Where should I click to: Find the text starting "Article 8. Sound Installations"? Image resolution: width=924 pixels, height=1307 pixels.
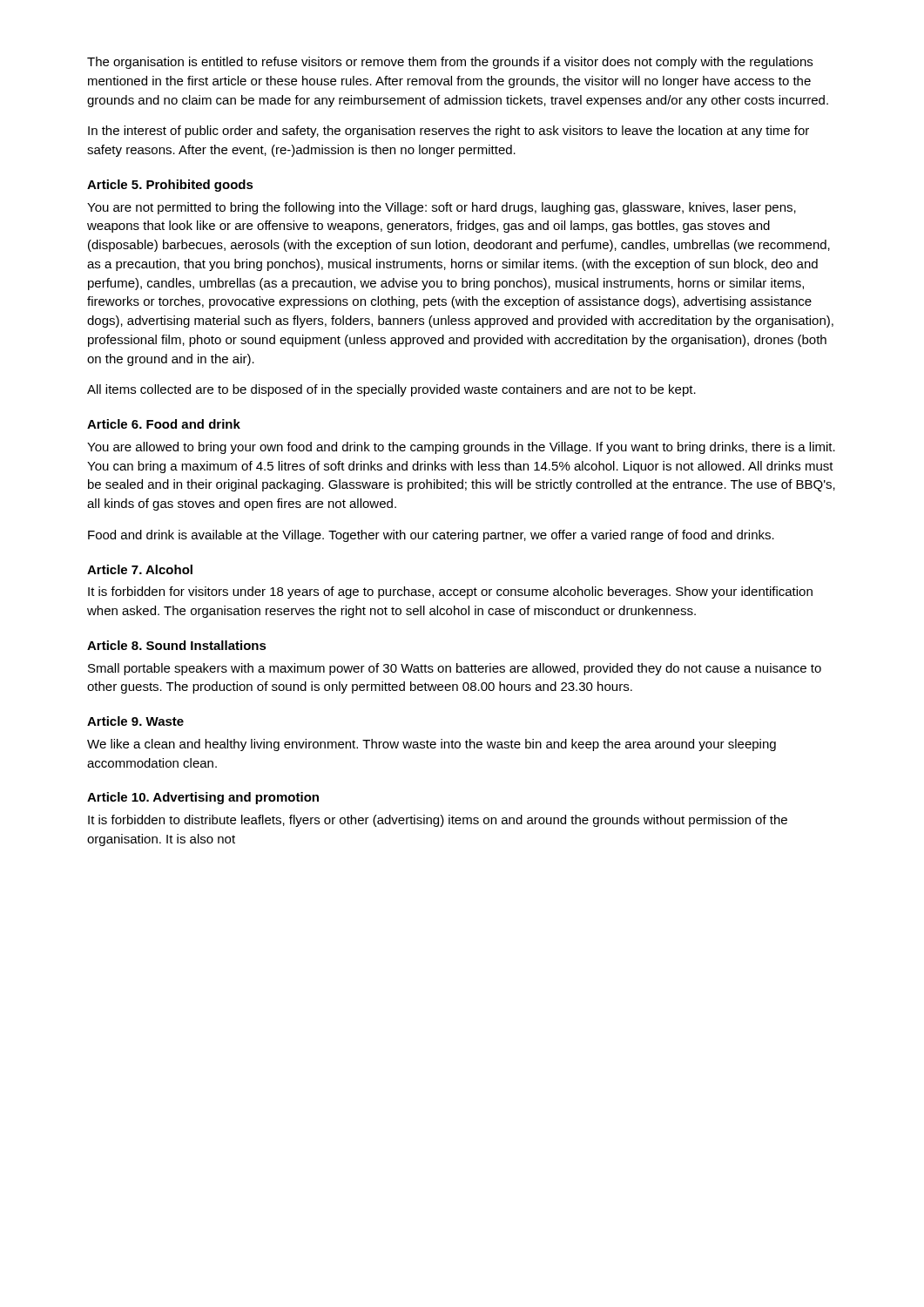[x=177, y=645]
